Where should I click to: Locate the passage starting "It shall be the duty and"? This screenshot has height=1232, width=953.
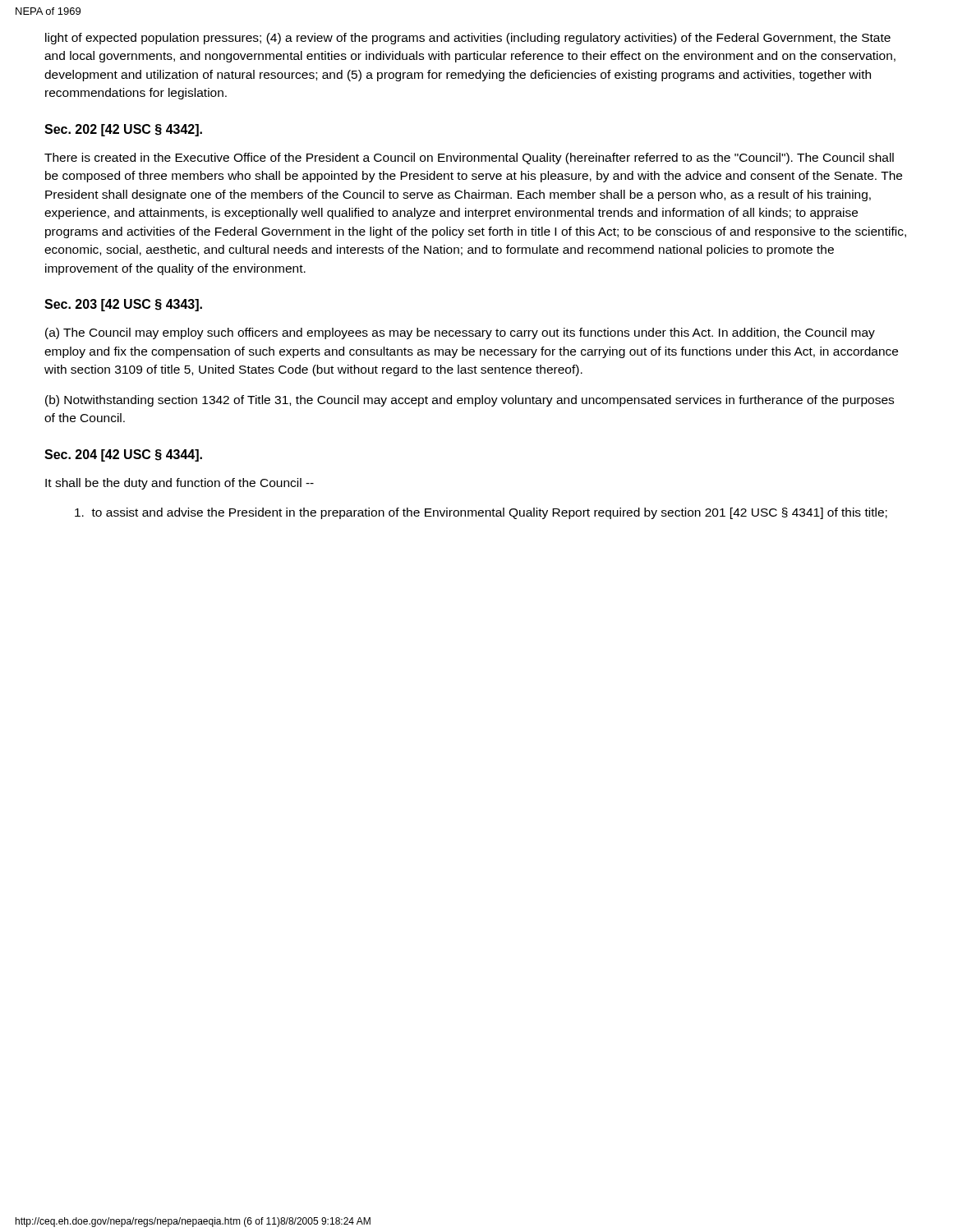pos(179,482)
